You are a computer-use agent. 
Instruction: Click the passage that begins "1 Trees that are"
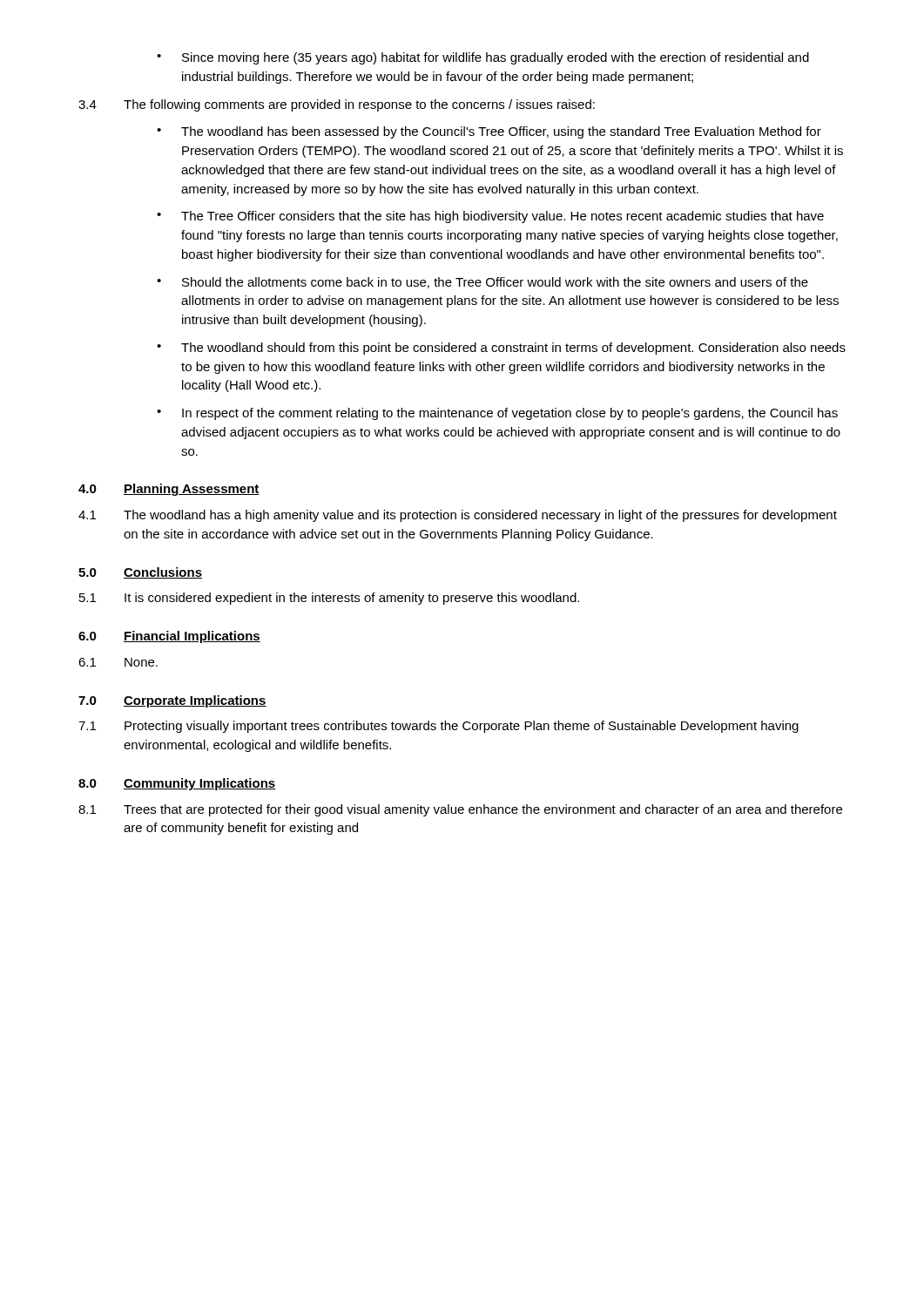coord(462,818)
